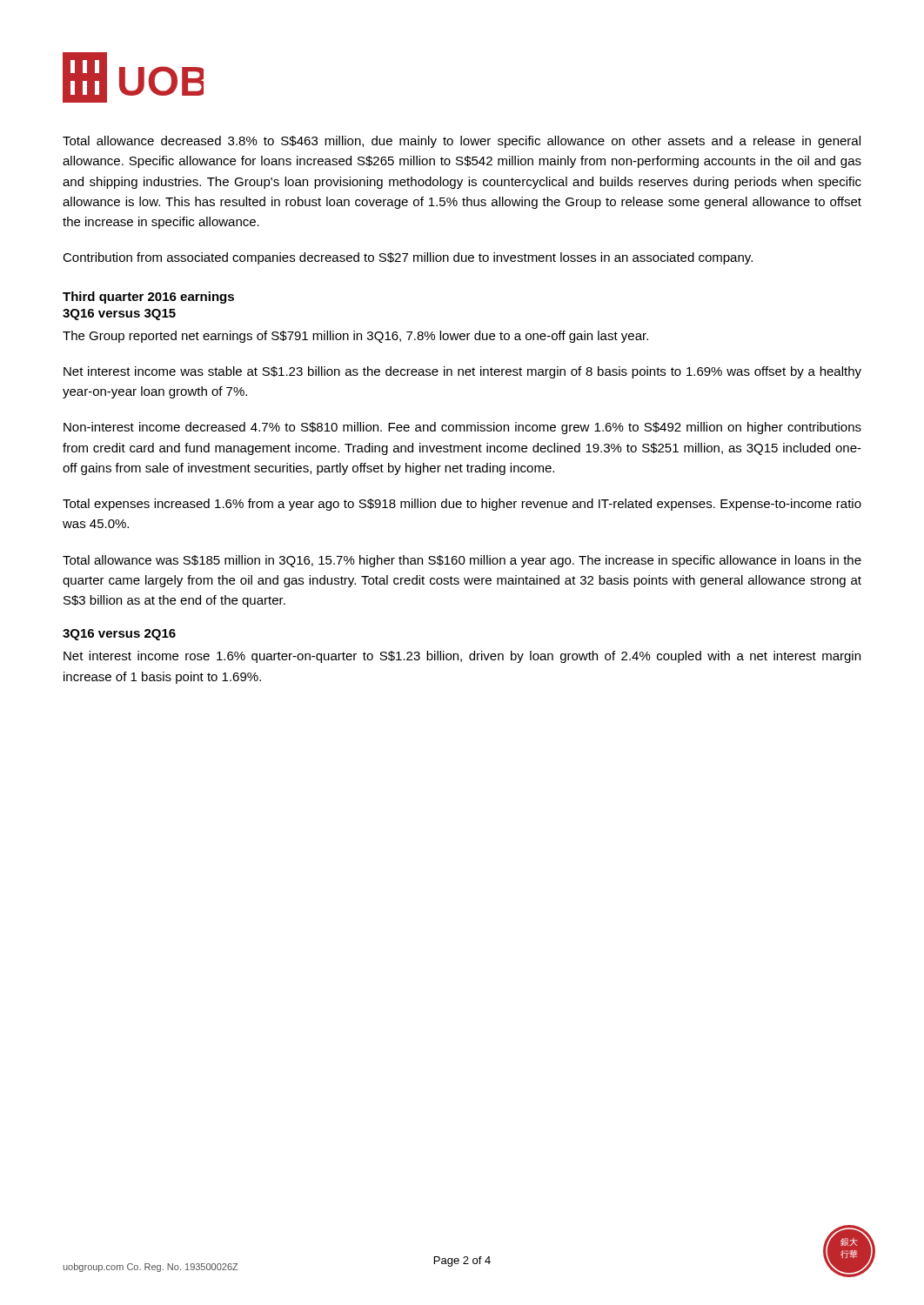Select the logo
This screenshot has width=924, height=1305.
point(462,79)
